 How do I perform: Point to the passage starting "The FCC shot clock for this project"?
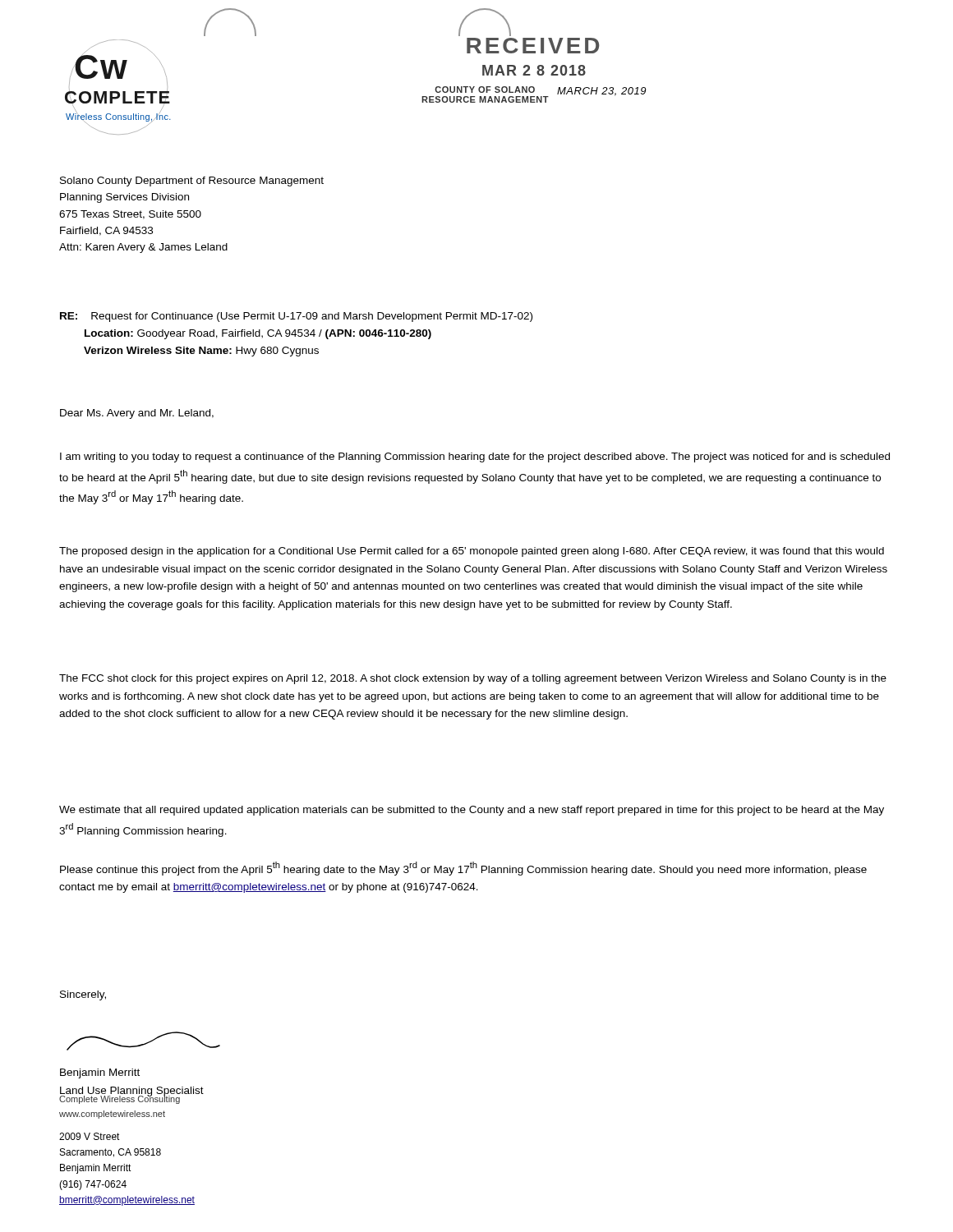pos(473,696)
